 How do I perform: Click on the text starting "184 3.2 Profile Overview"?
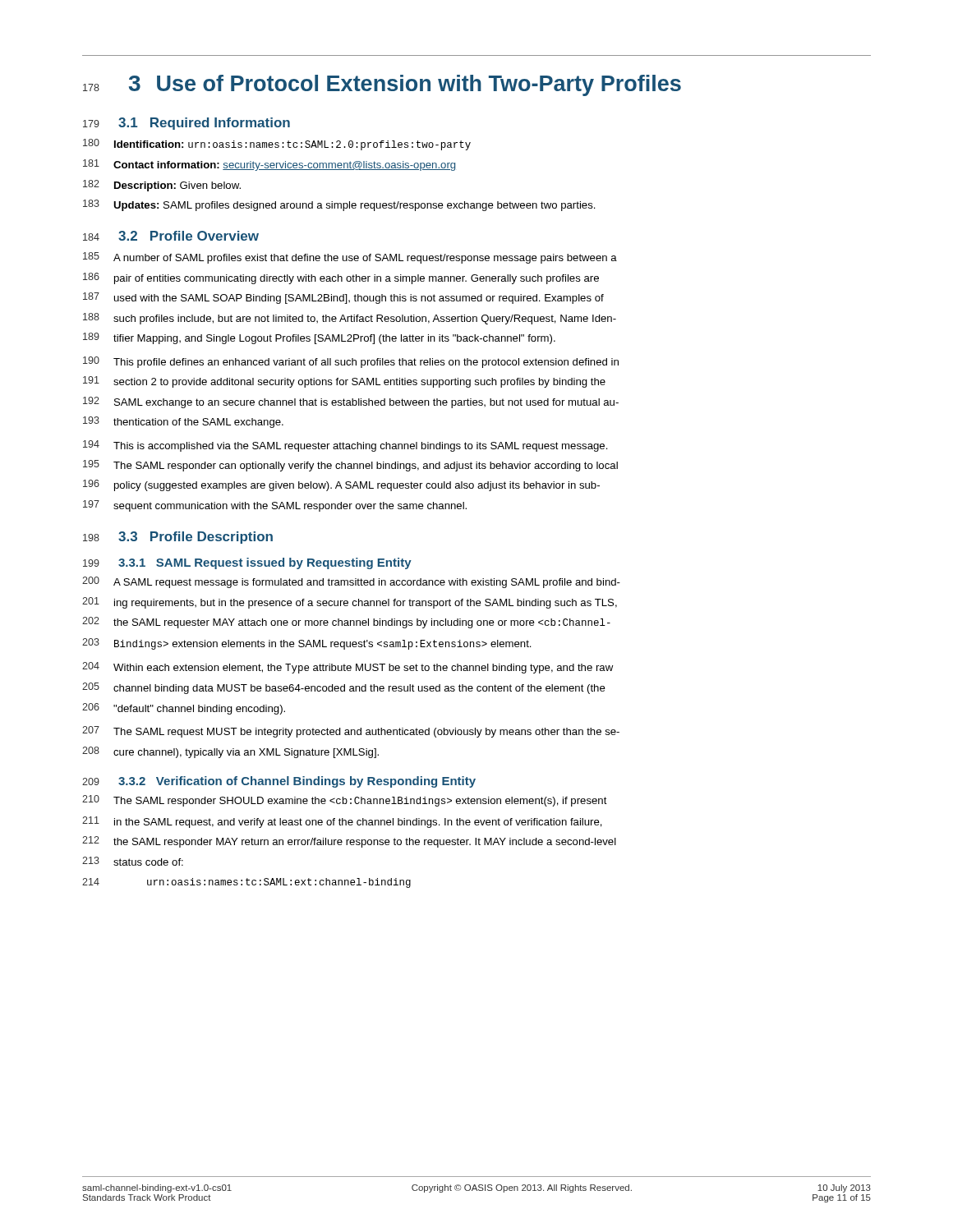tap(170, 237)
